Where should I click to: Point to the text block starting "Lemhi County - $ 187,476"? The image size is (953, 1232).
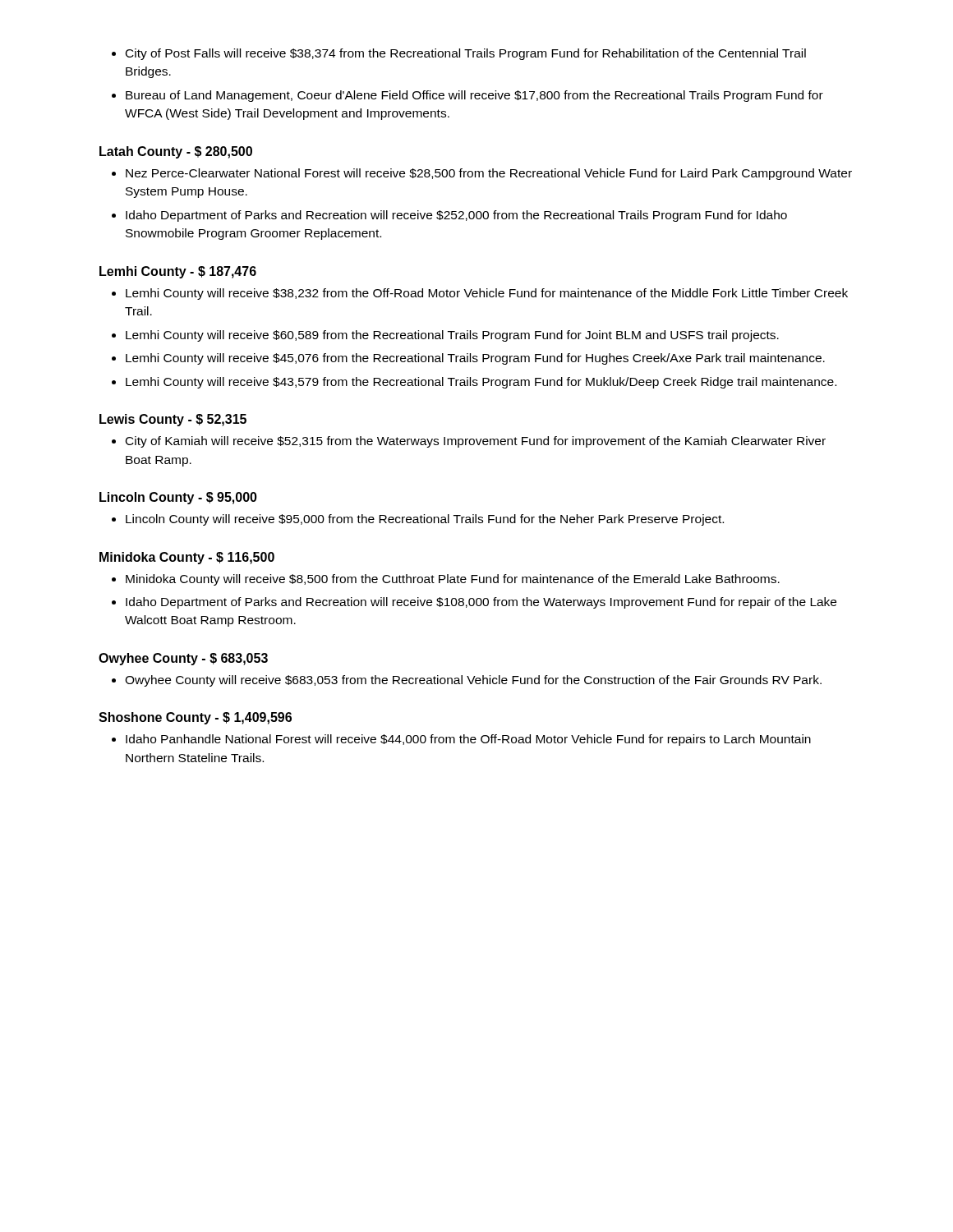[177, 271]
